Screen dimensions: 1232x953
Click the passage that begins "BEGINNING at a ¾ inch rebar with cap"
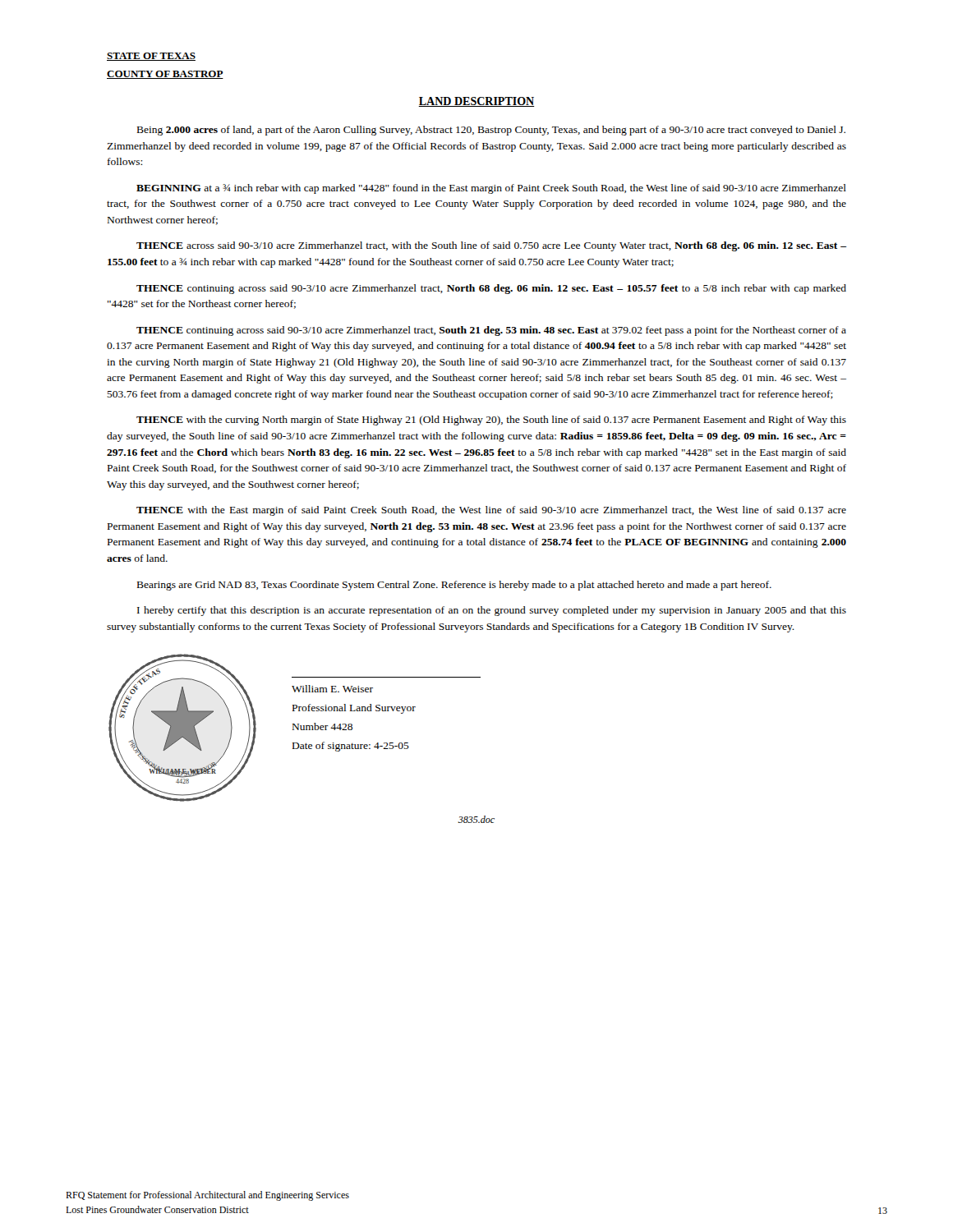coord(476,203)
